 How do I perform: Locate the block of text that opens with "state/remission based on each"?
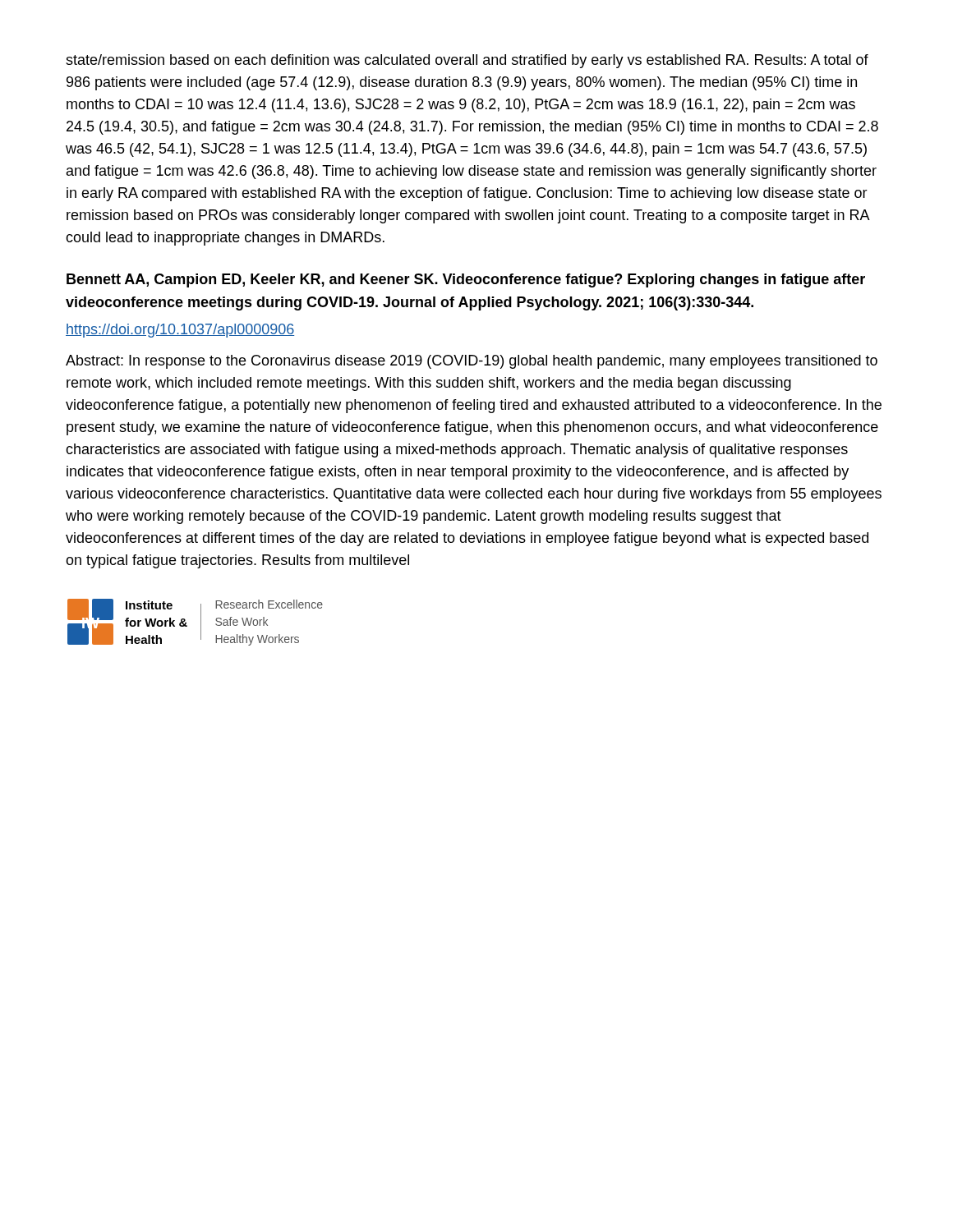tap(472, 149)
